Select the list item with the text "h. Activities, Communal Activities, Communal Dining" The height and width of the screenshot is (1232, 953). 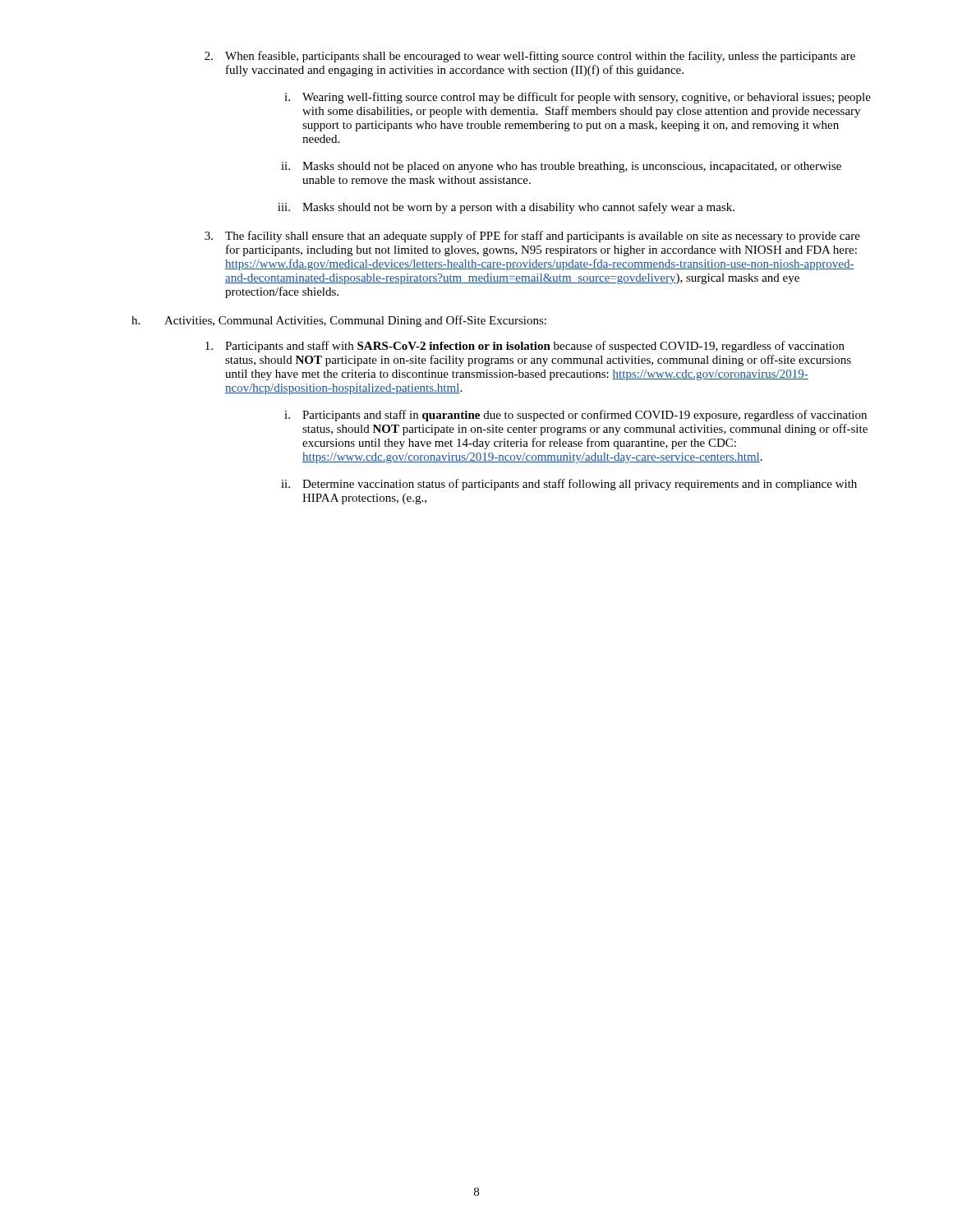tap(501, 321)
